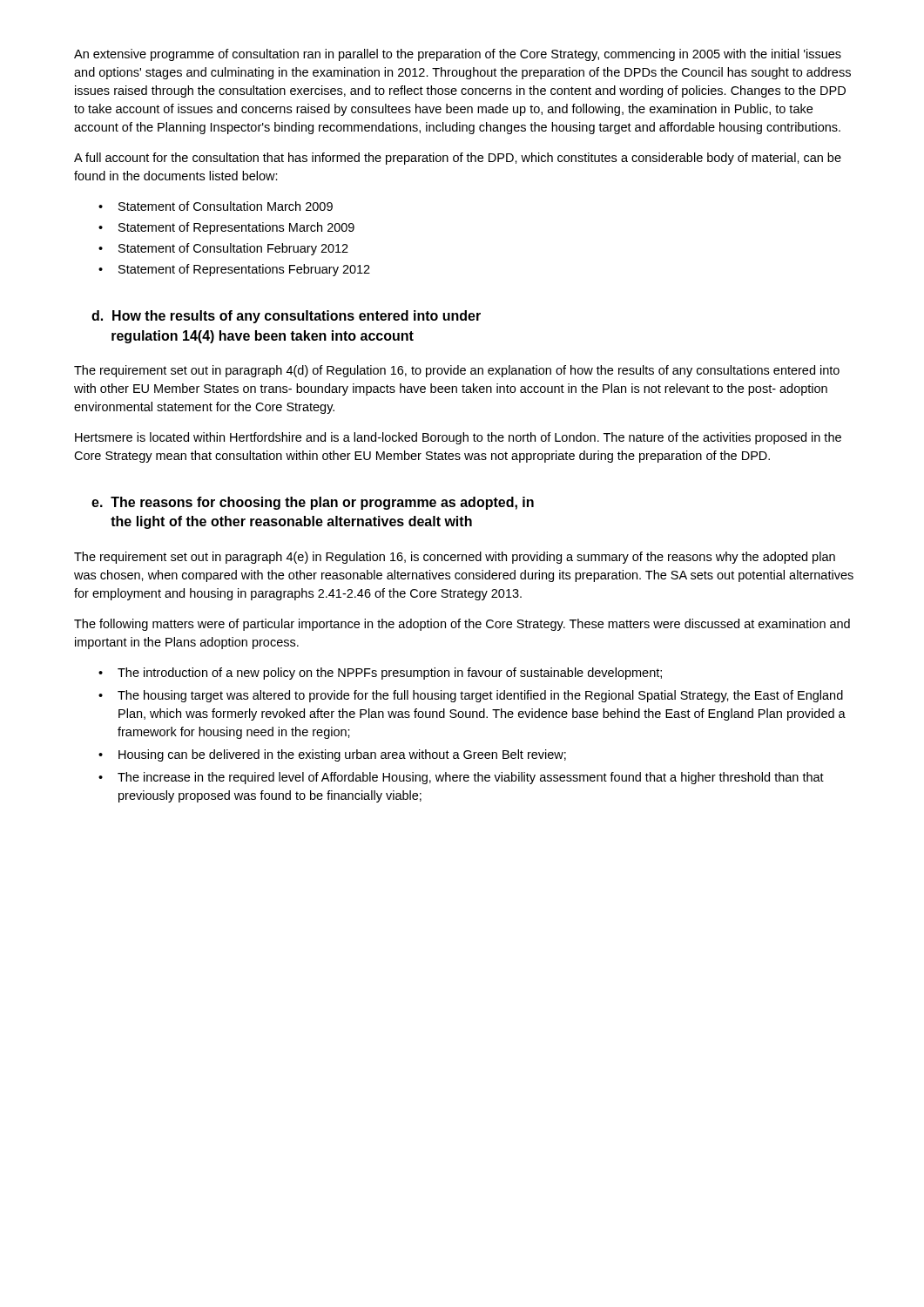Point to the element starting "• The introduction of a new policy"

point(381,673)
